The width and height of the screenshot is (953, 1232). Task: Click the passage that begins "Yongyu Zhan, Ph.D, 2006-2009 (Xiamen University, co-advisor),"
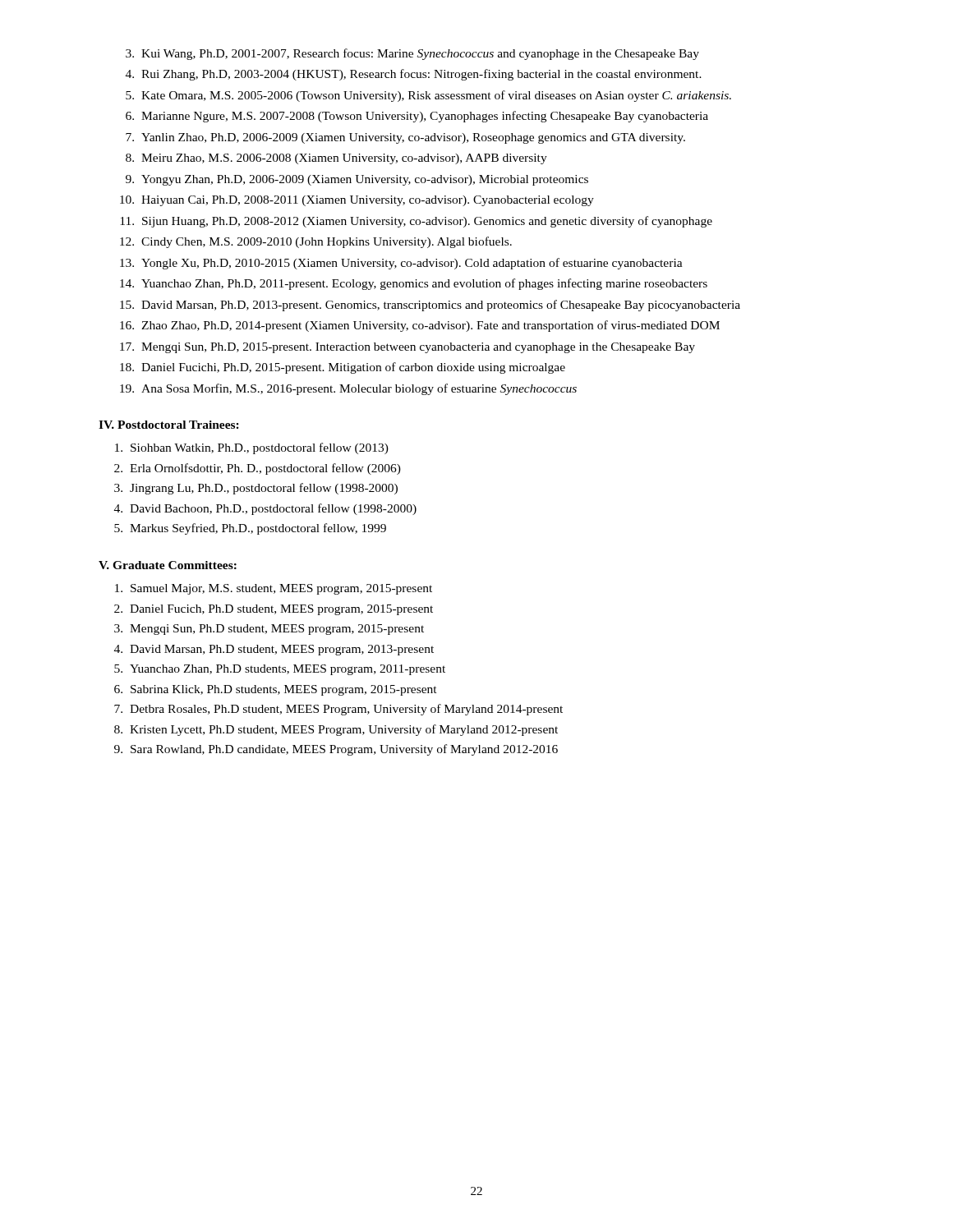pos(365,178)
